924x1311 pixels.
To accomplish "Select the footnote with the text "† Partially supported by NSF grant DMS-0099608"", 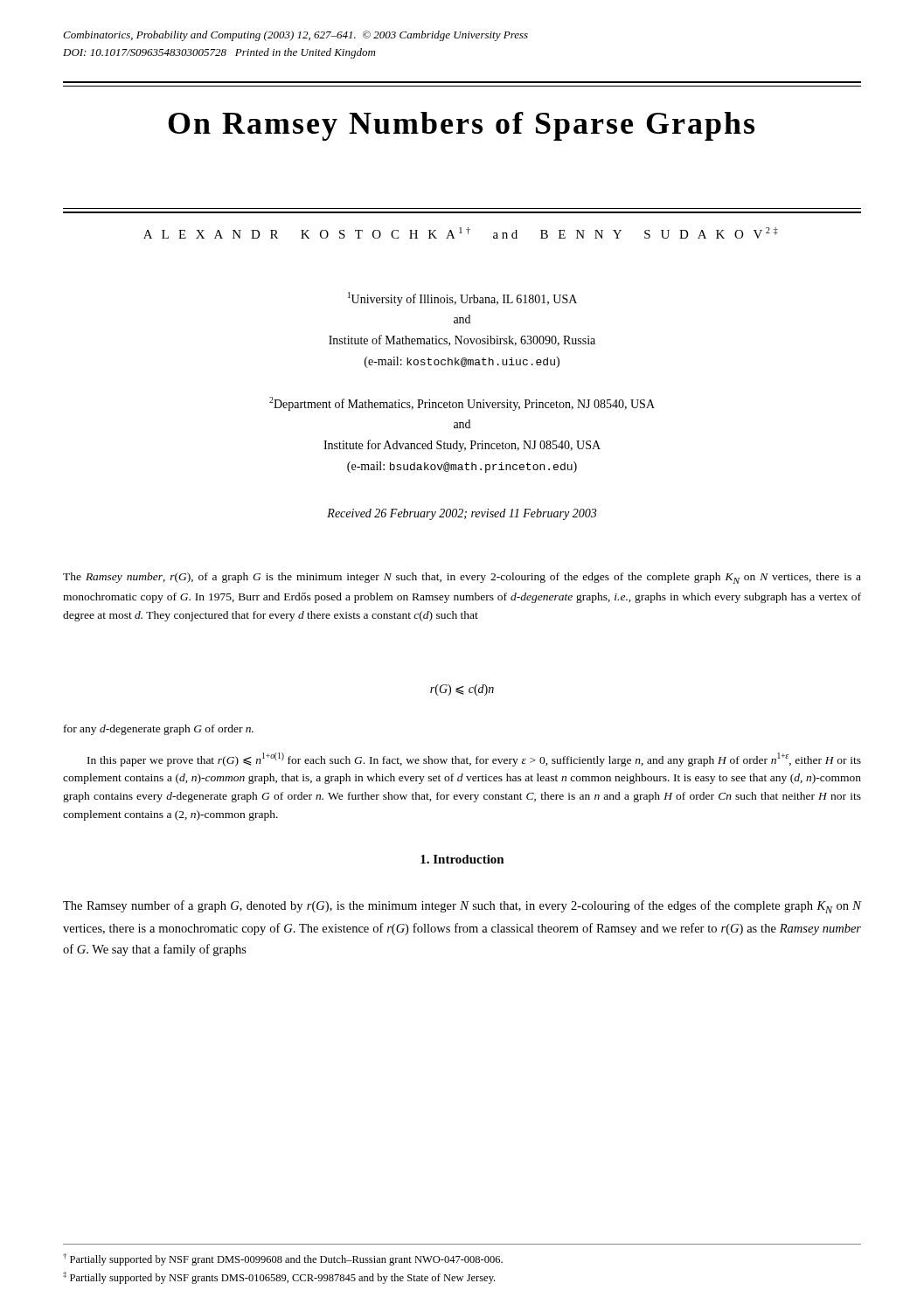I will point(283,1268).
